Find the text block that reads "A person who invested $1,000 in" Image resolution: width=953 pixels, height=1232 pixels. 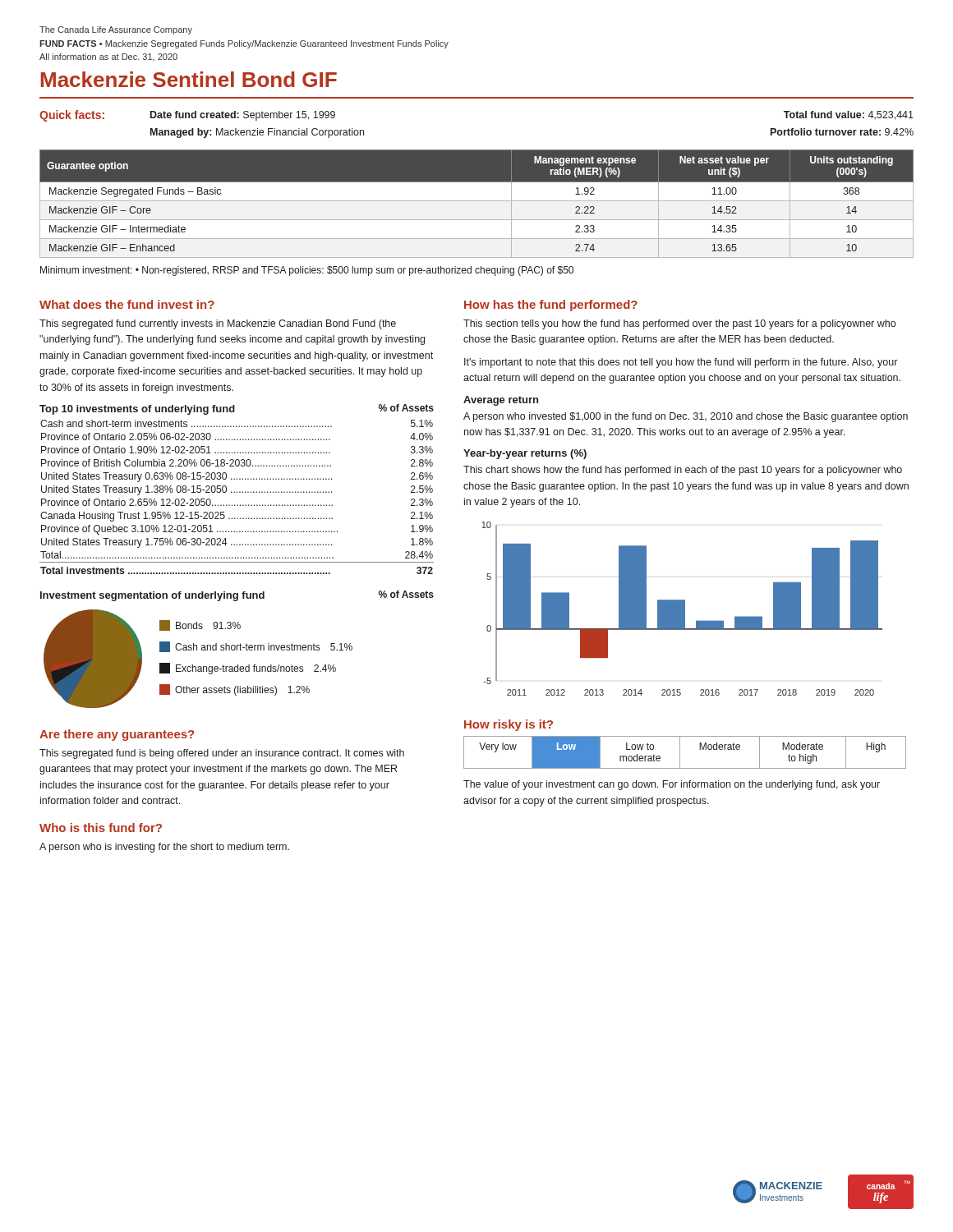click(686, 424)
